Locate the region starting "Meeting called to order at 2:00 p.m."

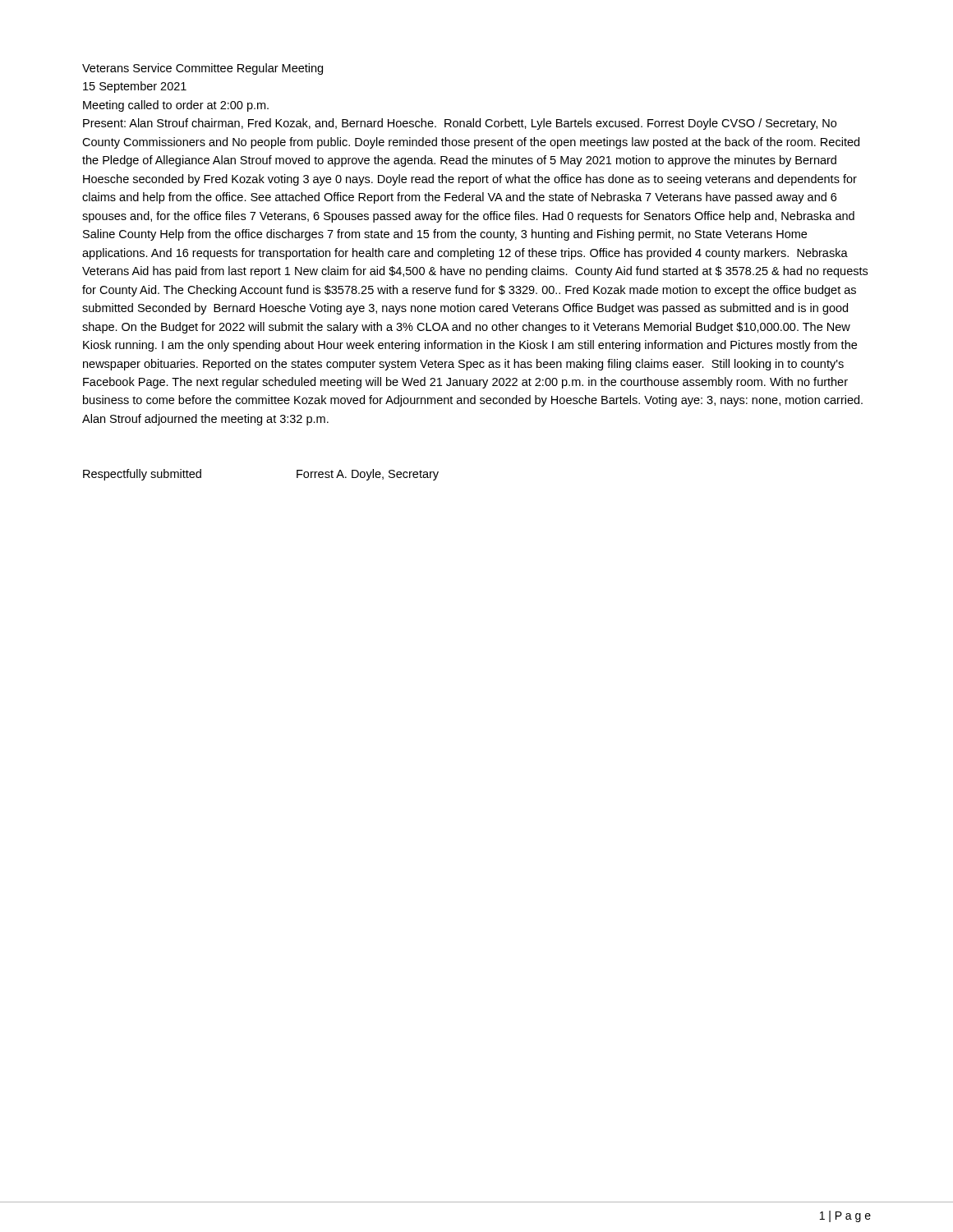click(176, 105)
